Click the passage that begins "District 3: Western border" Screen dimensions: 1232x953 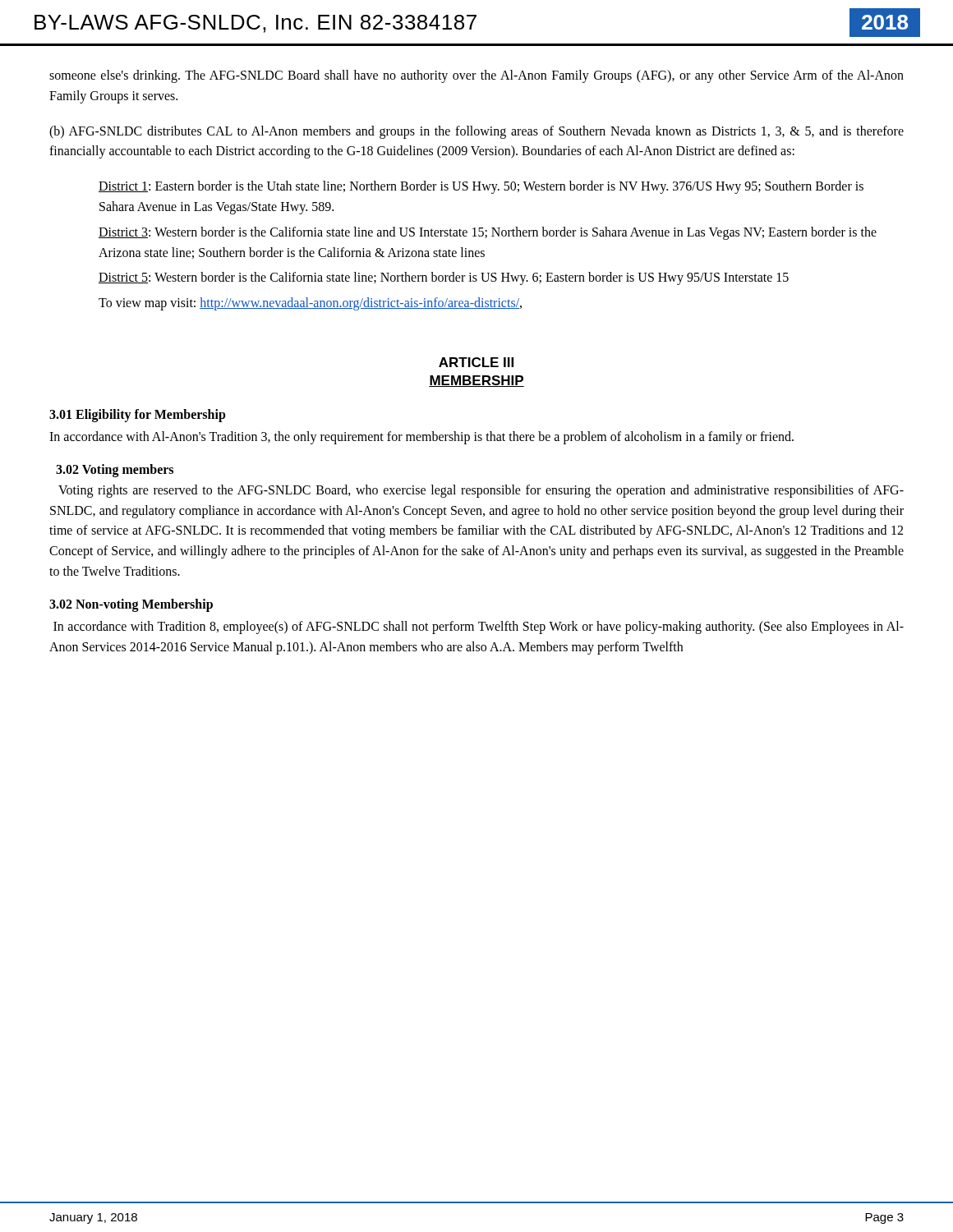tap(493, 243)
